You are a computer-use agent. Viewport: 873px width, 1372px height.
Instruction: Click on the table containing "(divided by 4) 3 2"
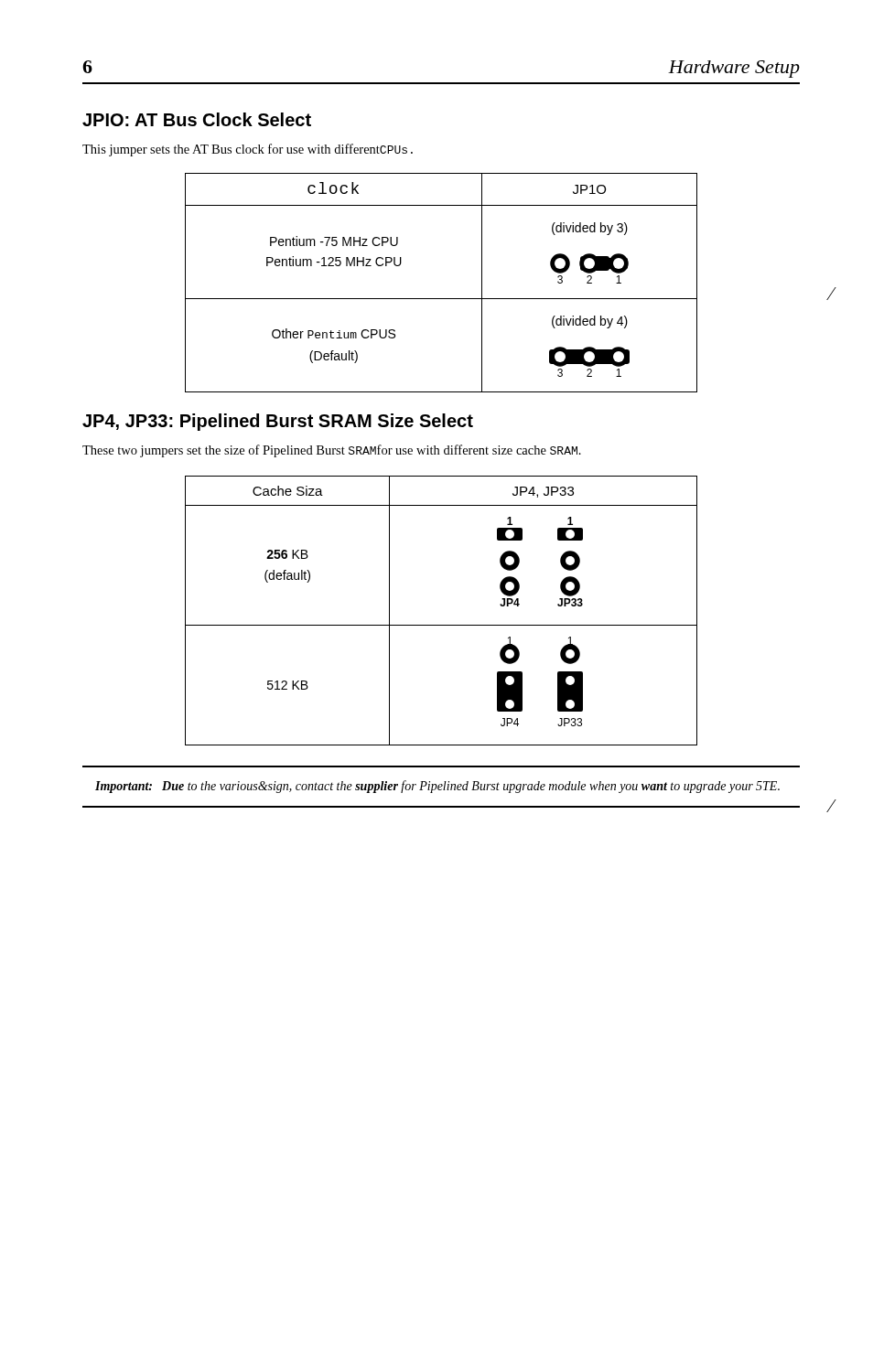pos(441,283)
